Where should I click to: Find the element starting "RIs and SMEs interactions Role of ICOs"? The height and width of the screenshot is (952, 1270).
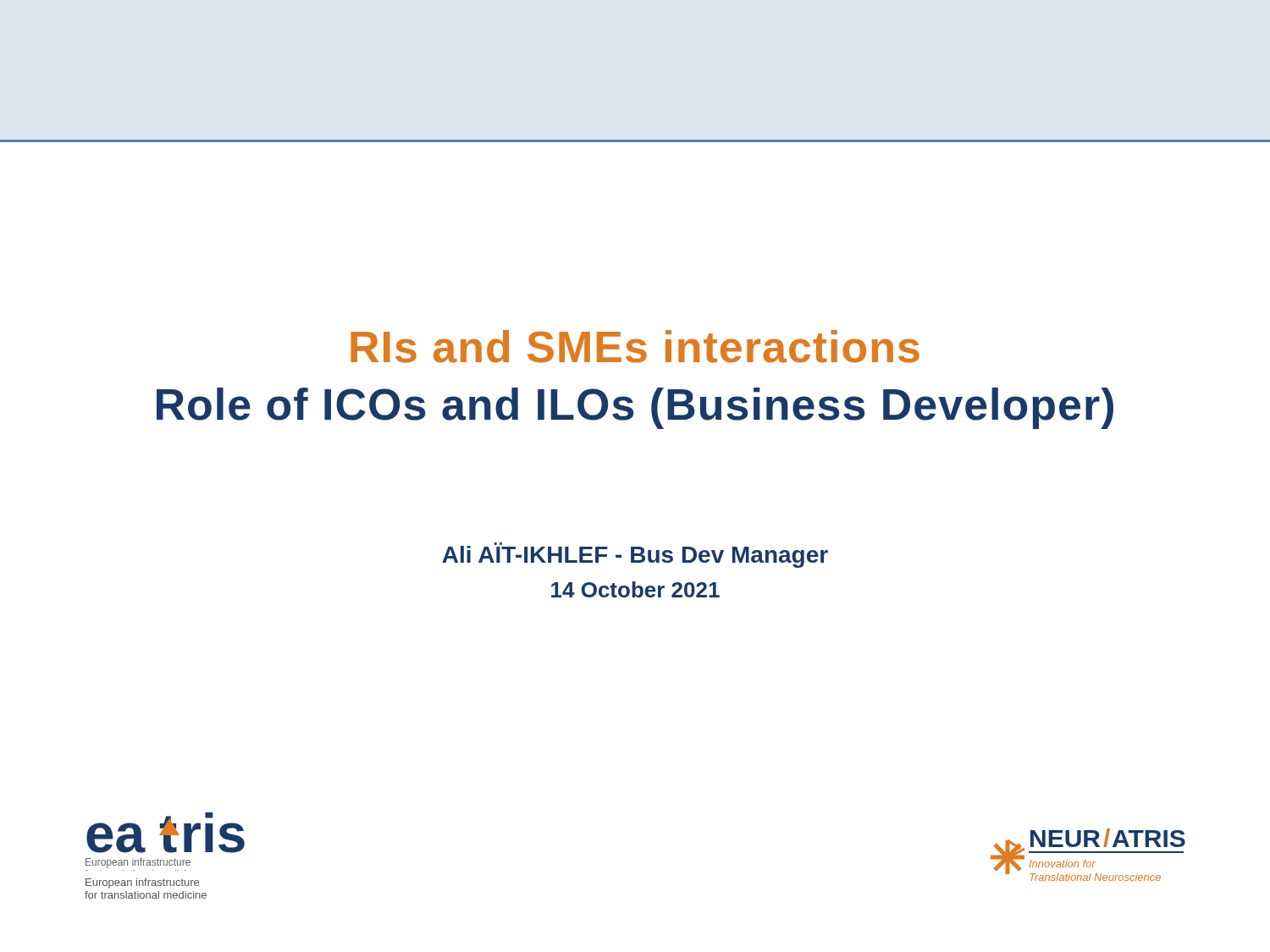point(635,376)
